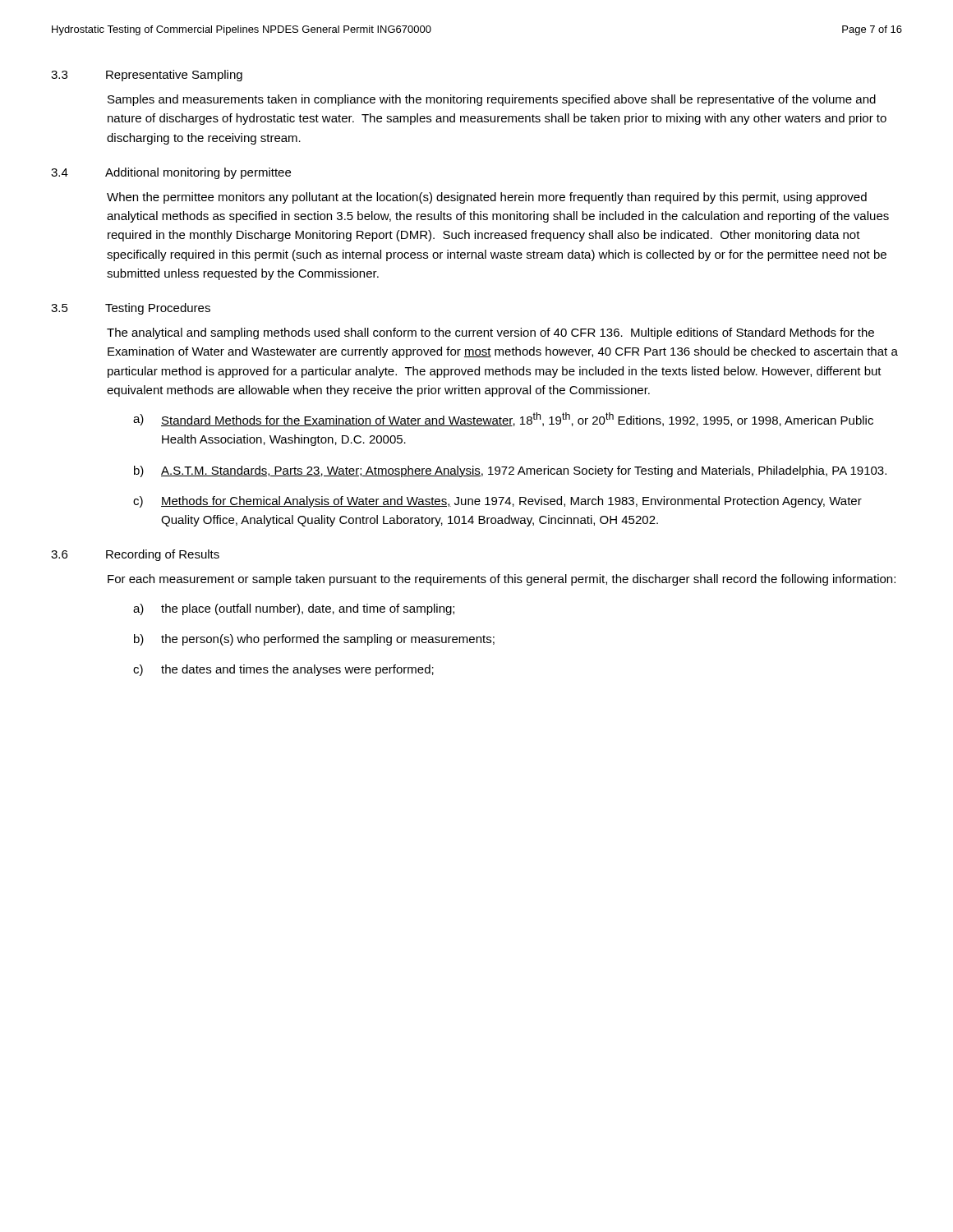953x1232 pixels.
Task: Select the text starting "a) the place (outfall number),"
Action: [294, 609]
